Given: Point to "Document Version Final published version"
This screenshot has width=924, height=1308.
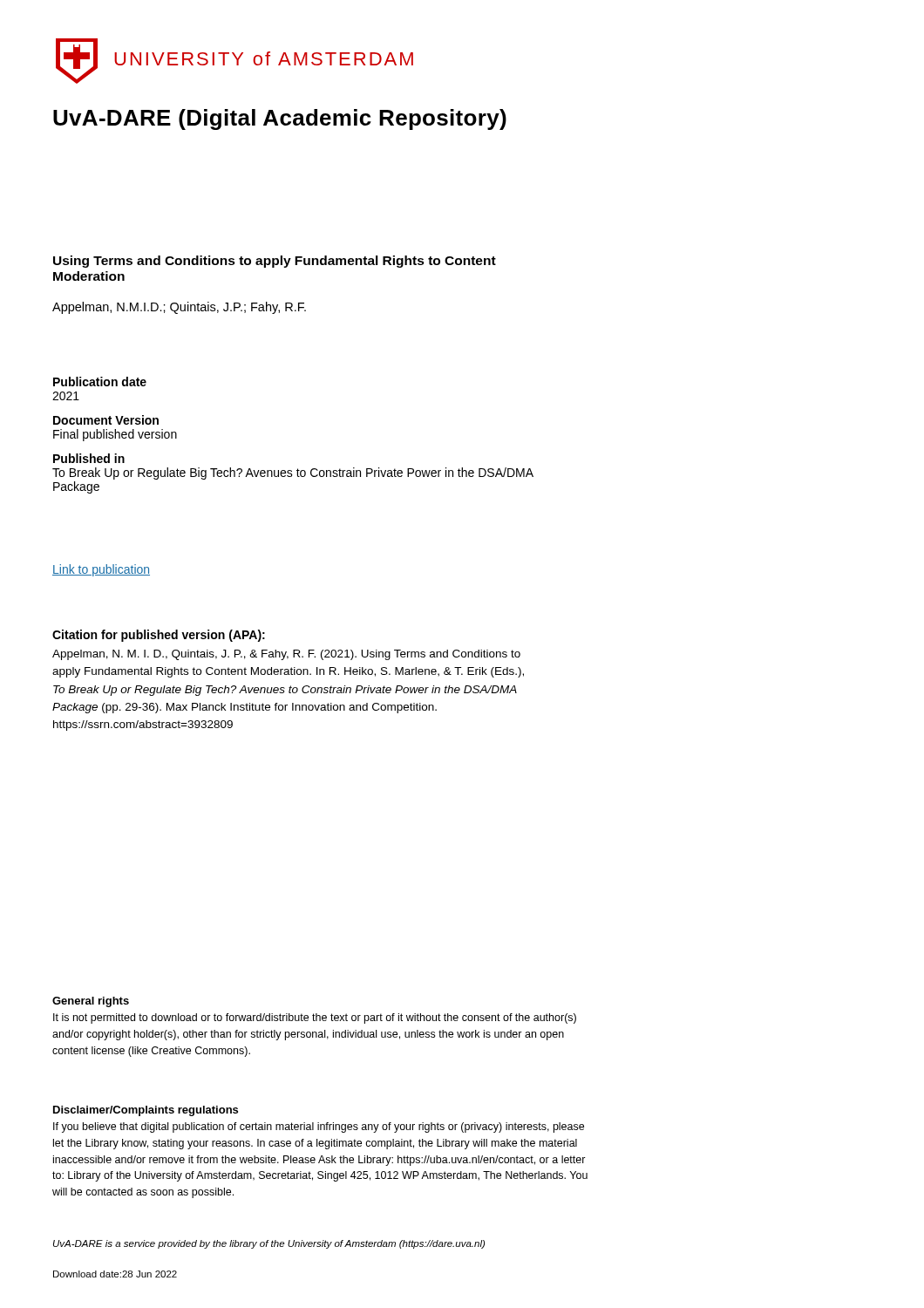Looking at the screenshot, I should pyautogui.click(x=106, y=420).
